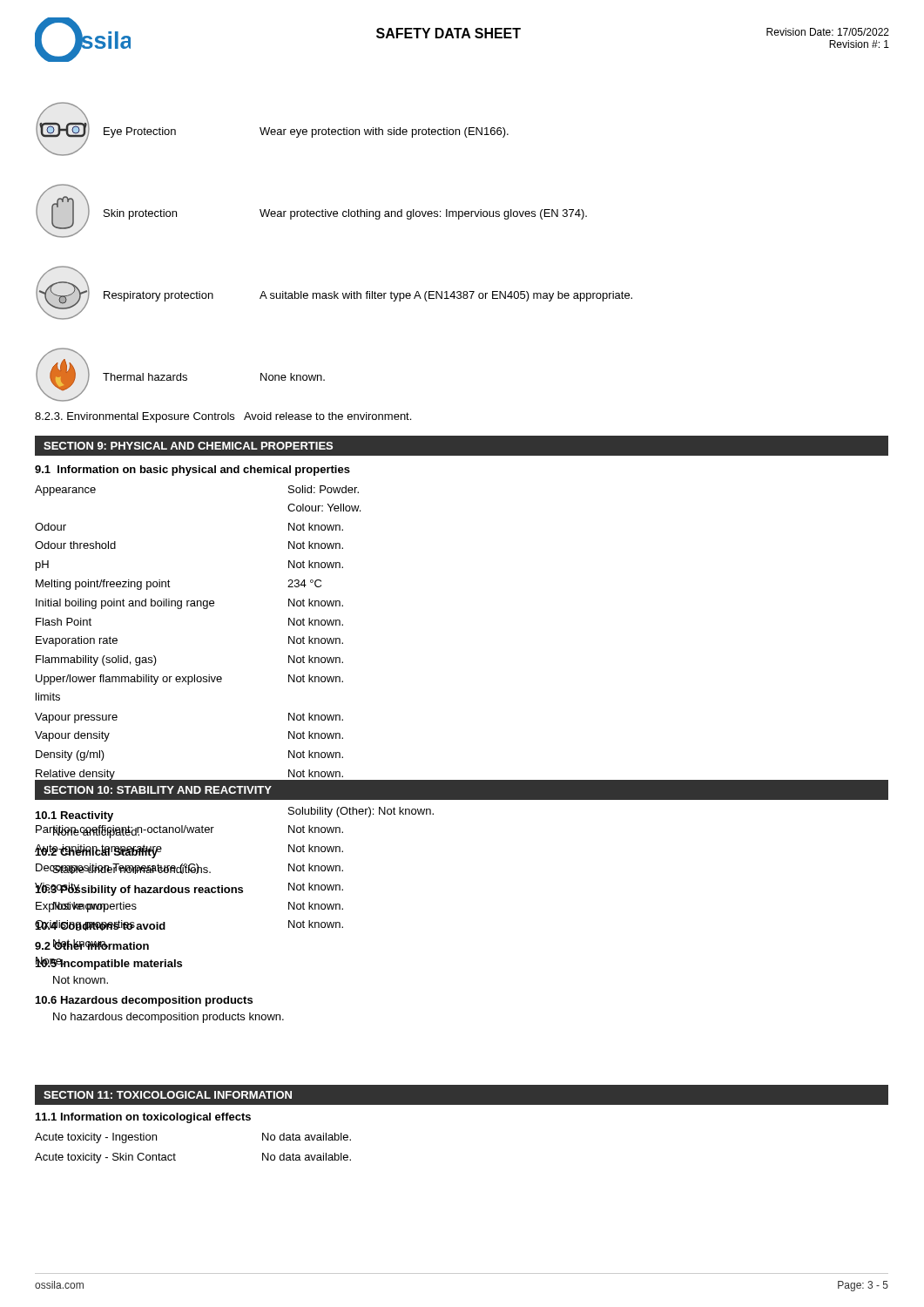The width and height of the screenshot is (924, 1307).
Task: Find the block on this page that starts "Respiratory protection A"
Action: click(x=462, y=295)
